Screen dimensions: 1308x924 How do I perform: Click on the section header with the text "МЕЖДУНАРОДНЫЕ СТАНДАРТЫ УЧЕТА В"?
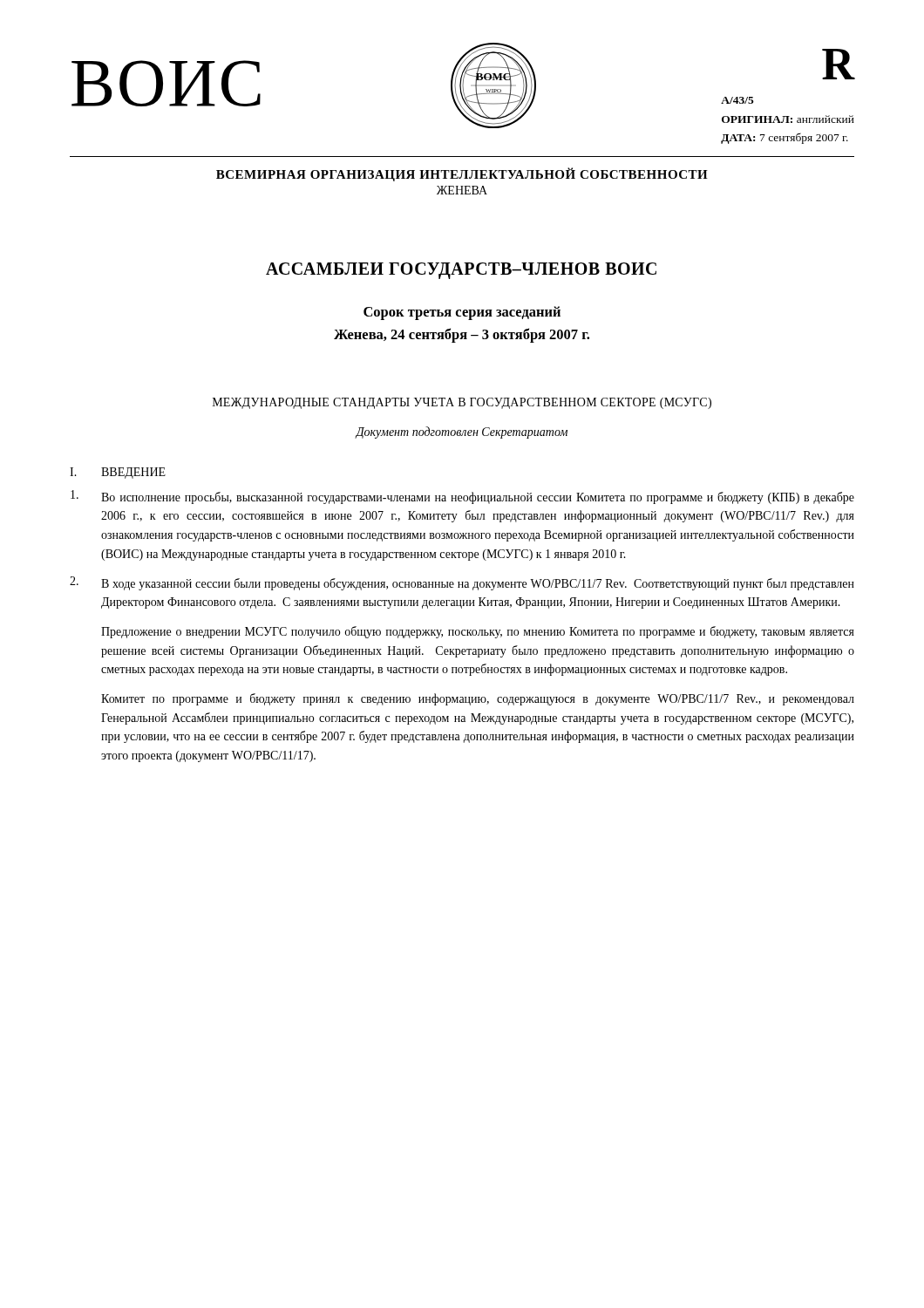click(x=462, y=402)
